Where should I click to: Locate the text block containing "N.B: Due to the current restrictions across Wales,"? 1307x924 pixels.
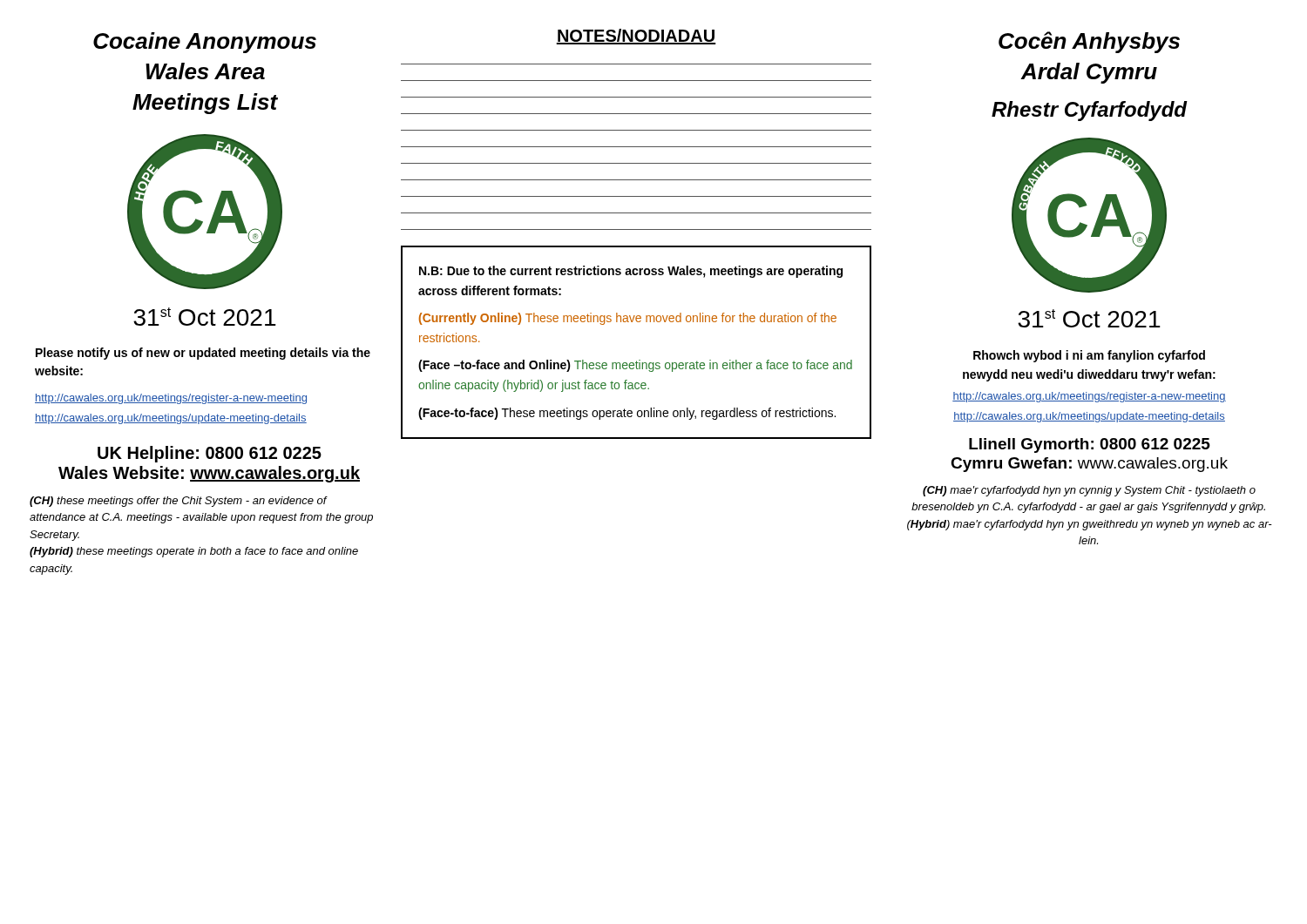point(636,342)
